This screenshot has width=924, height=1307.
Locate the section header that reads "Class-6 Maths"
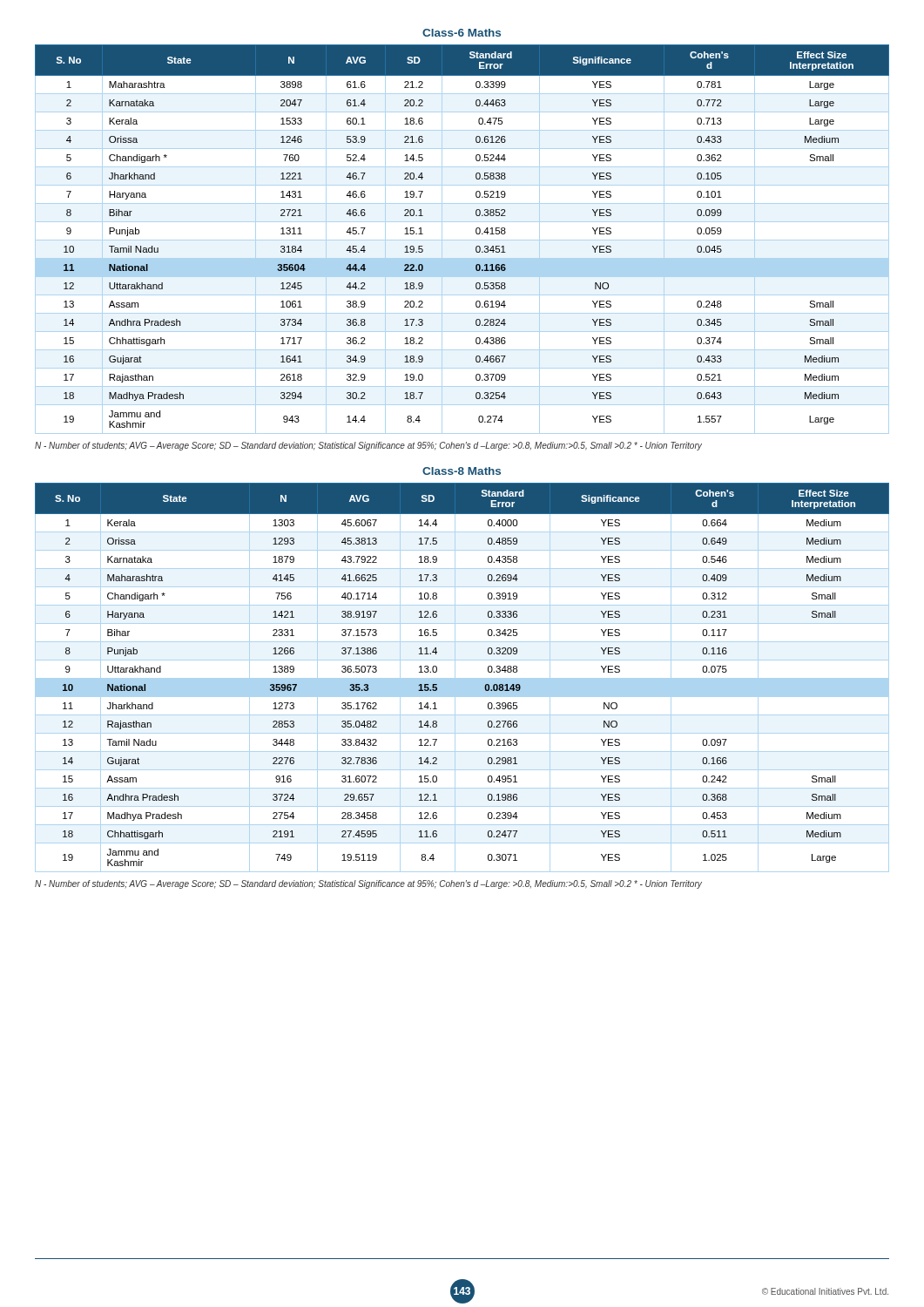coord(462,33)
